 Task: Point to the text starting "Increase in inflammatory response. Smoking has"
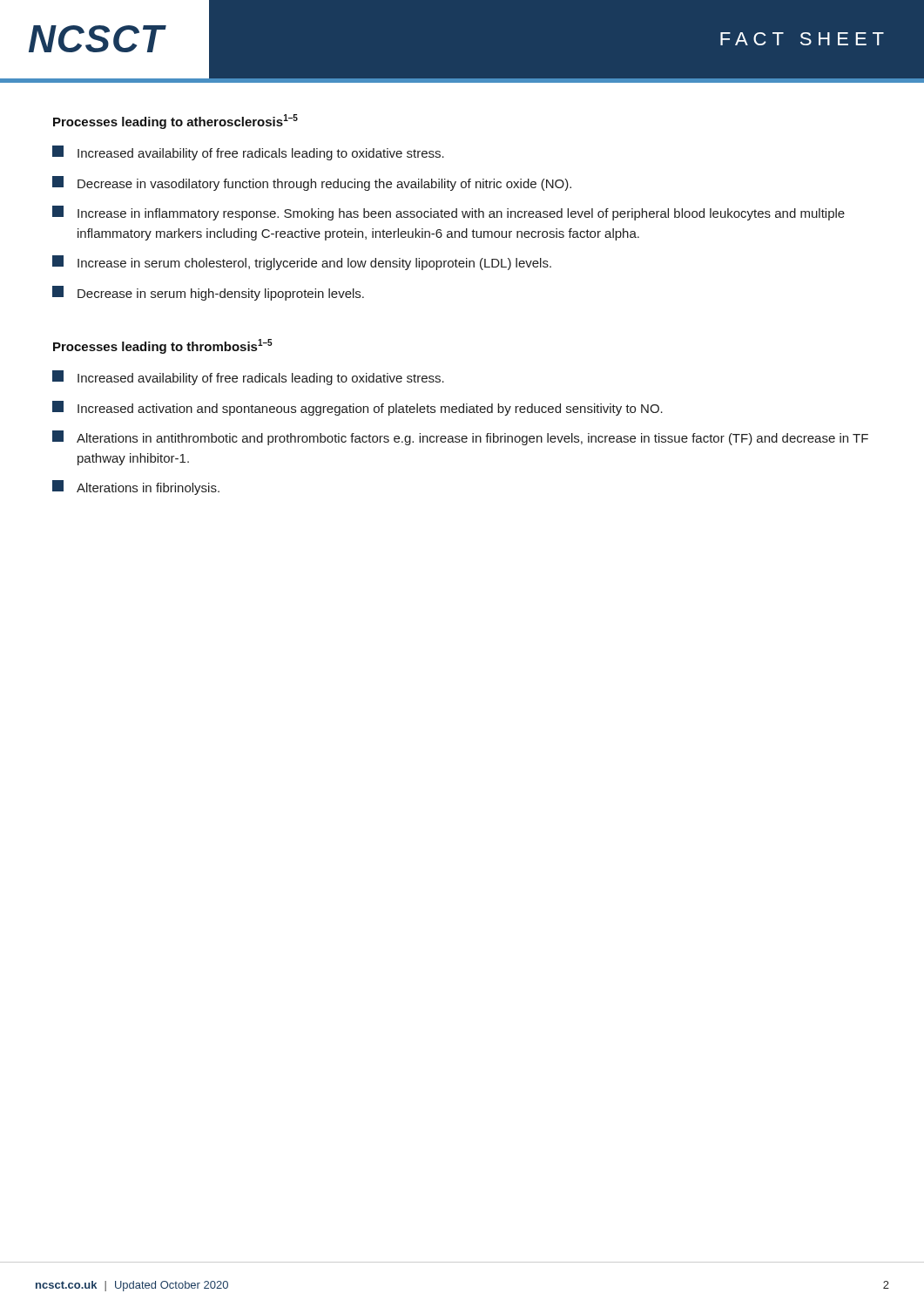click(x=462, y=223)
